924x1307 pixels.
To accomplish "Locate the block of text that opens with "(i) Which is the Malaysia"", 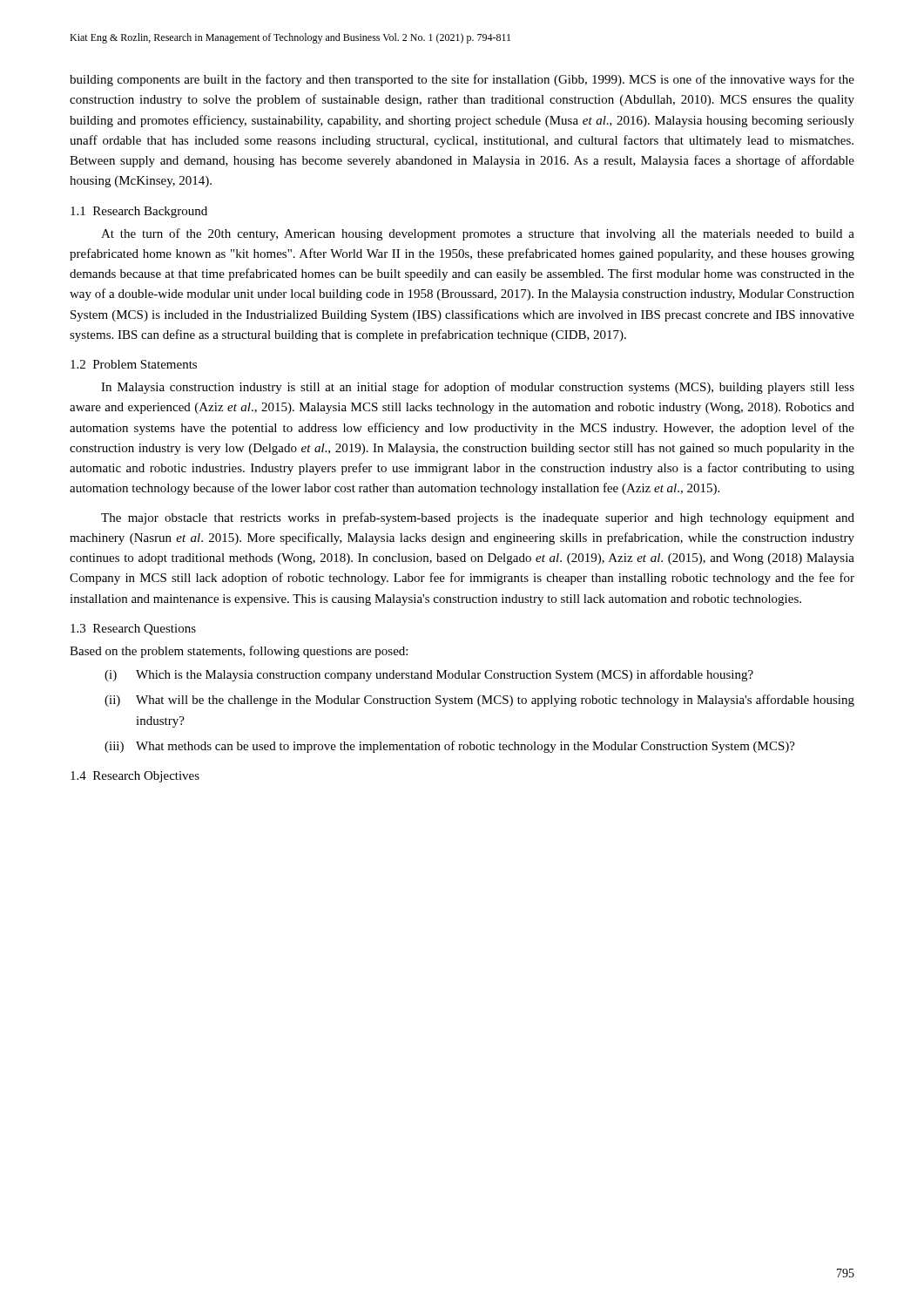I will click(x=479, y=675).
